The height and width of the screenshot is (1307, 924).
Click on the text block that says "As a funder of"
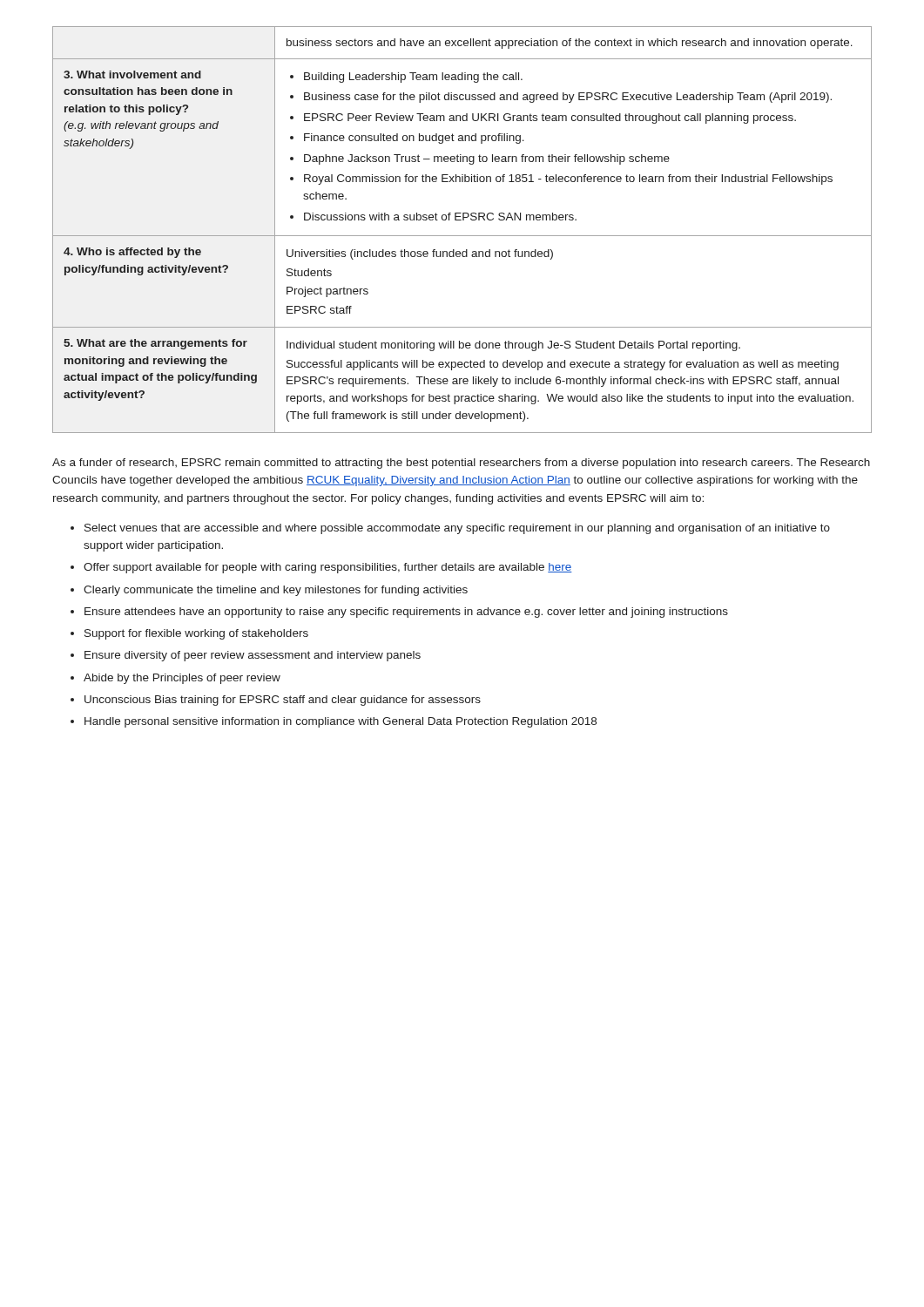pyautogui.click(x=462, y=481)
